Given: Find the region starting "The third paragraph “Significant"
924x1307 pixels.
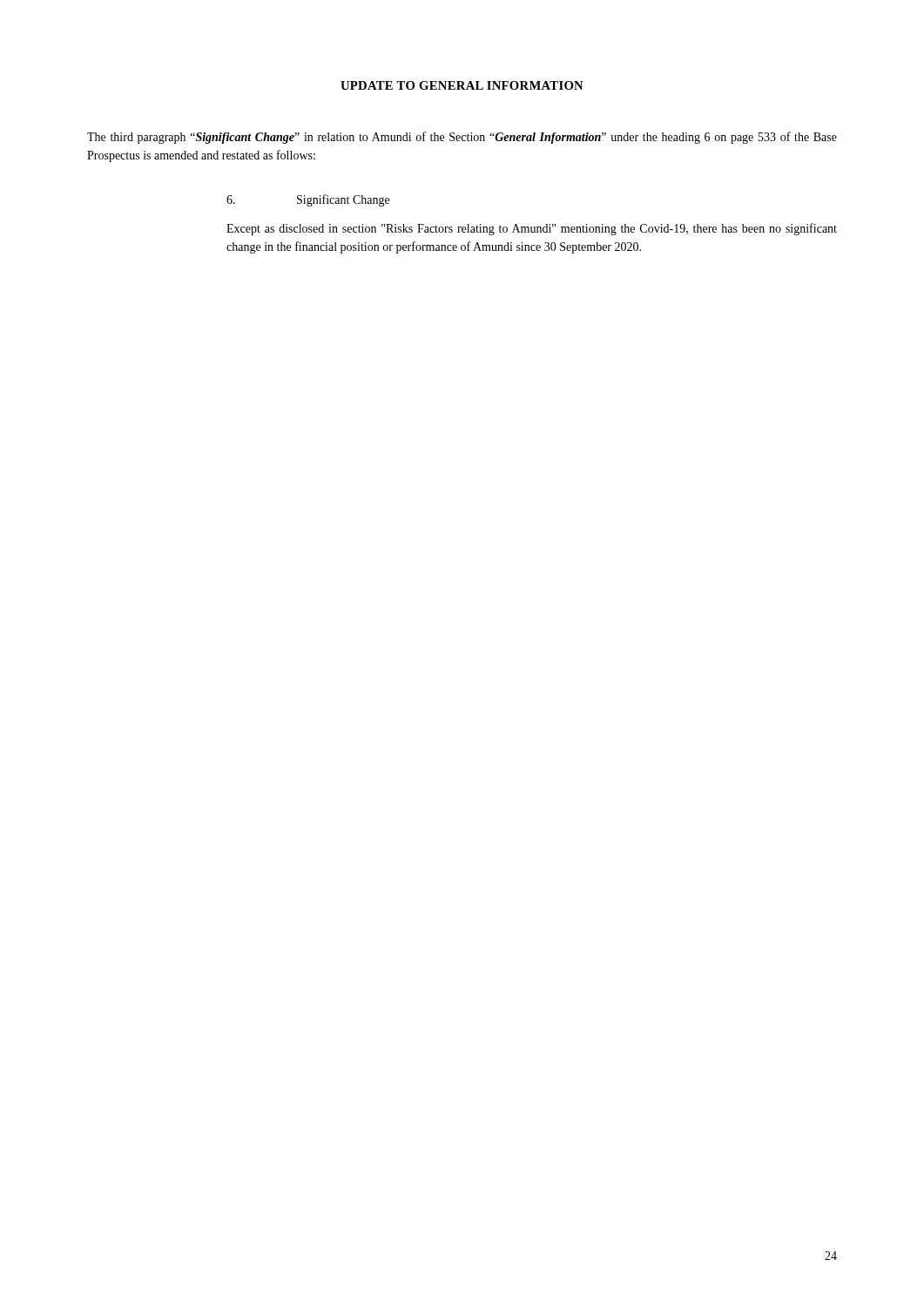Looking at the screenshot, I should [x=462, y=146].
